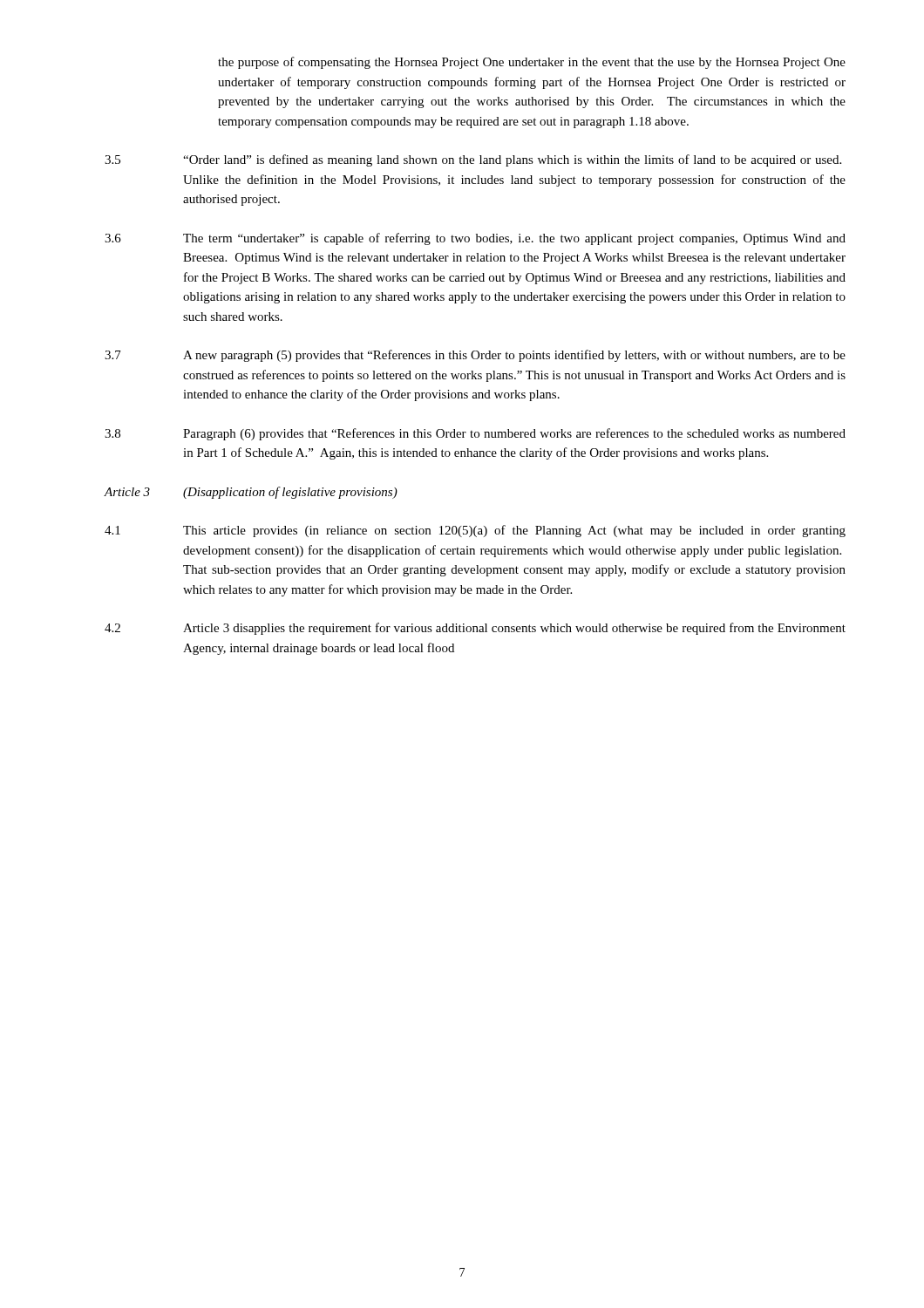Locate the list item with the text "4.2 Article 3 disapplies the"

pyautogui.click(x=475, y=638)
